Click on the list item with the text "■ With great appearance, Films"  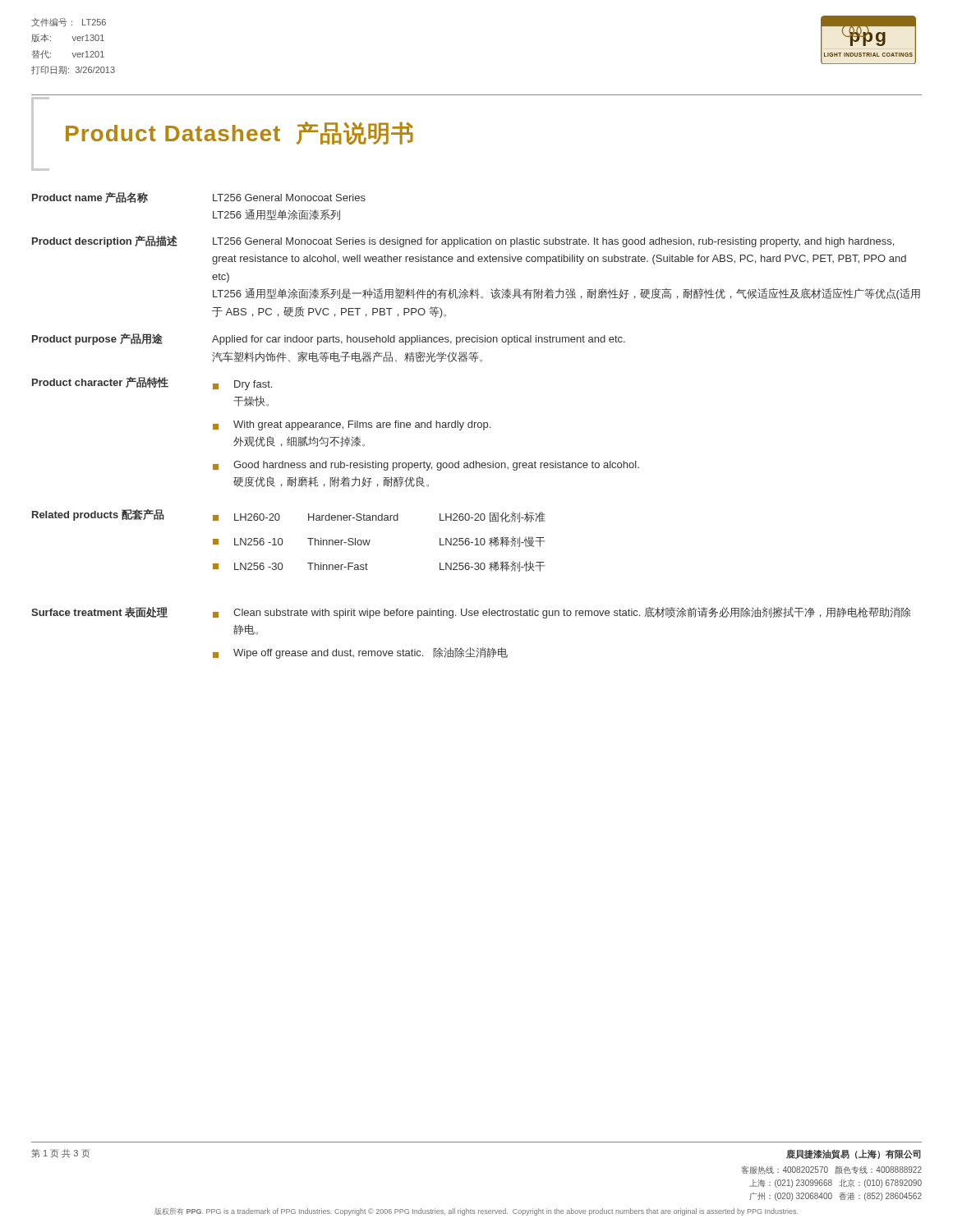[352, 433]
